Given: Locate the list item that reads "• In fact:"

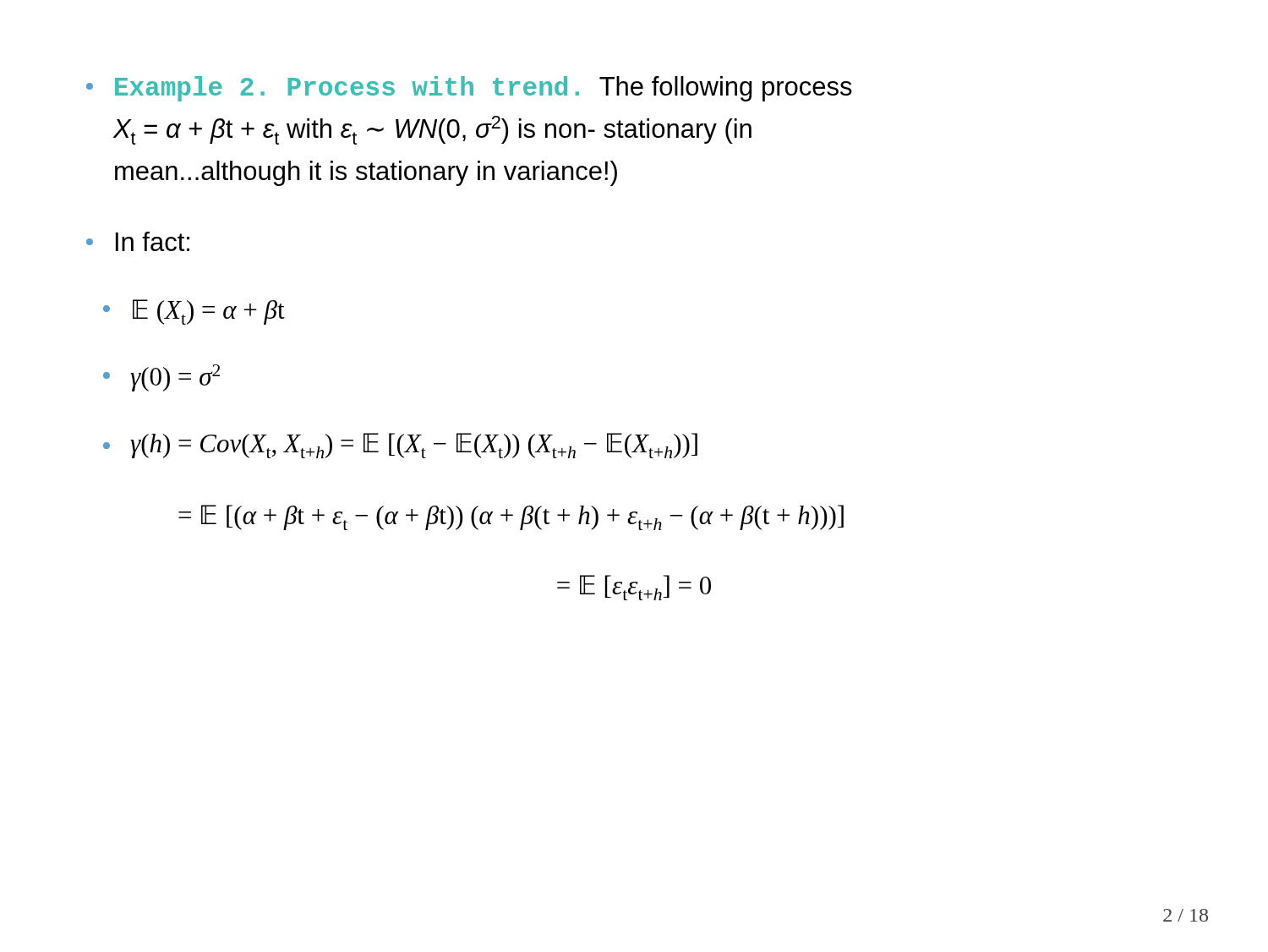Looking at the screenshot, I should (x=146, y=241).
